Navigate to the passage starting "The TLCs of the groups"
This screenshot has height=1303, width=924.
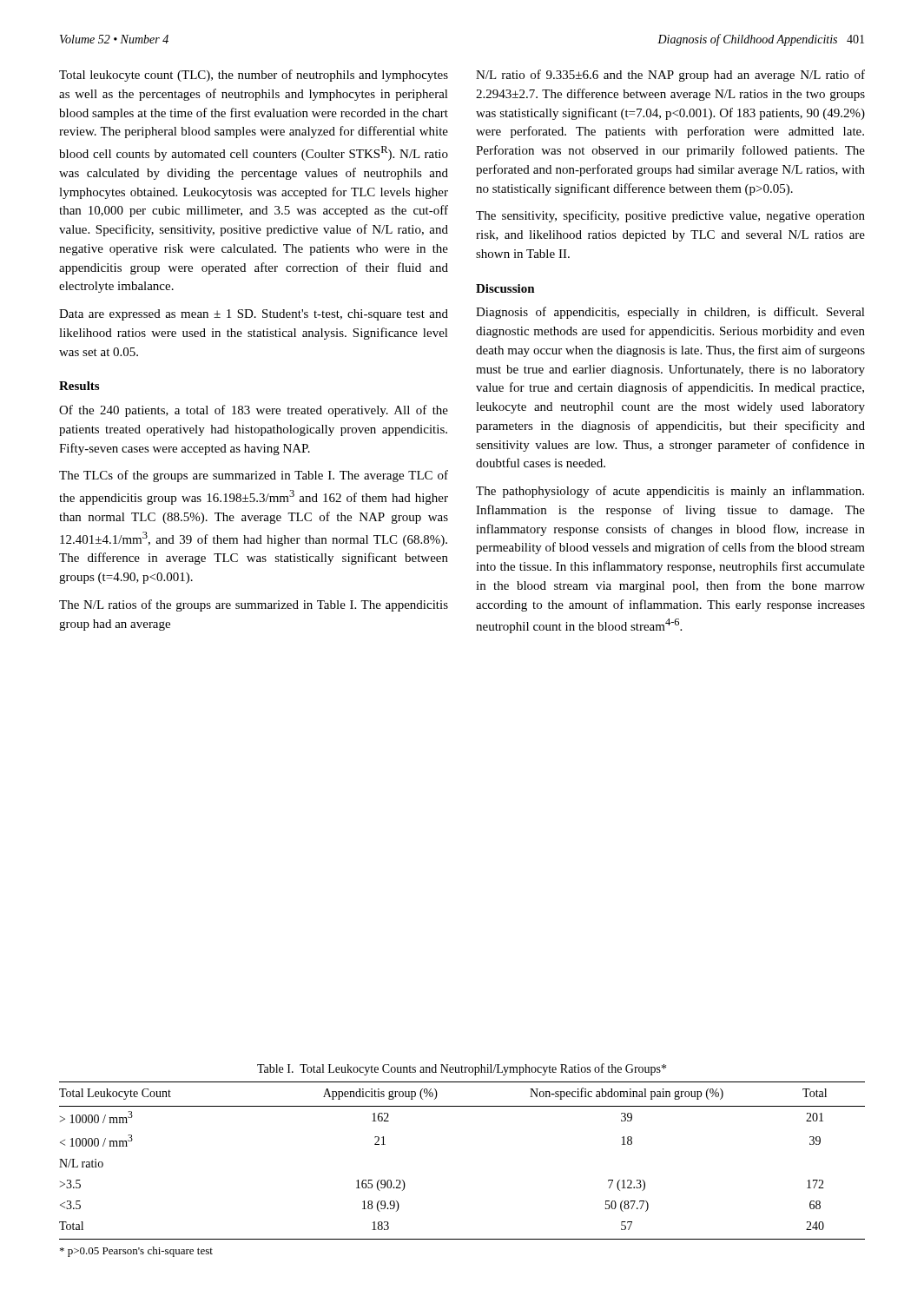click(x=254, y=527)
